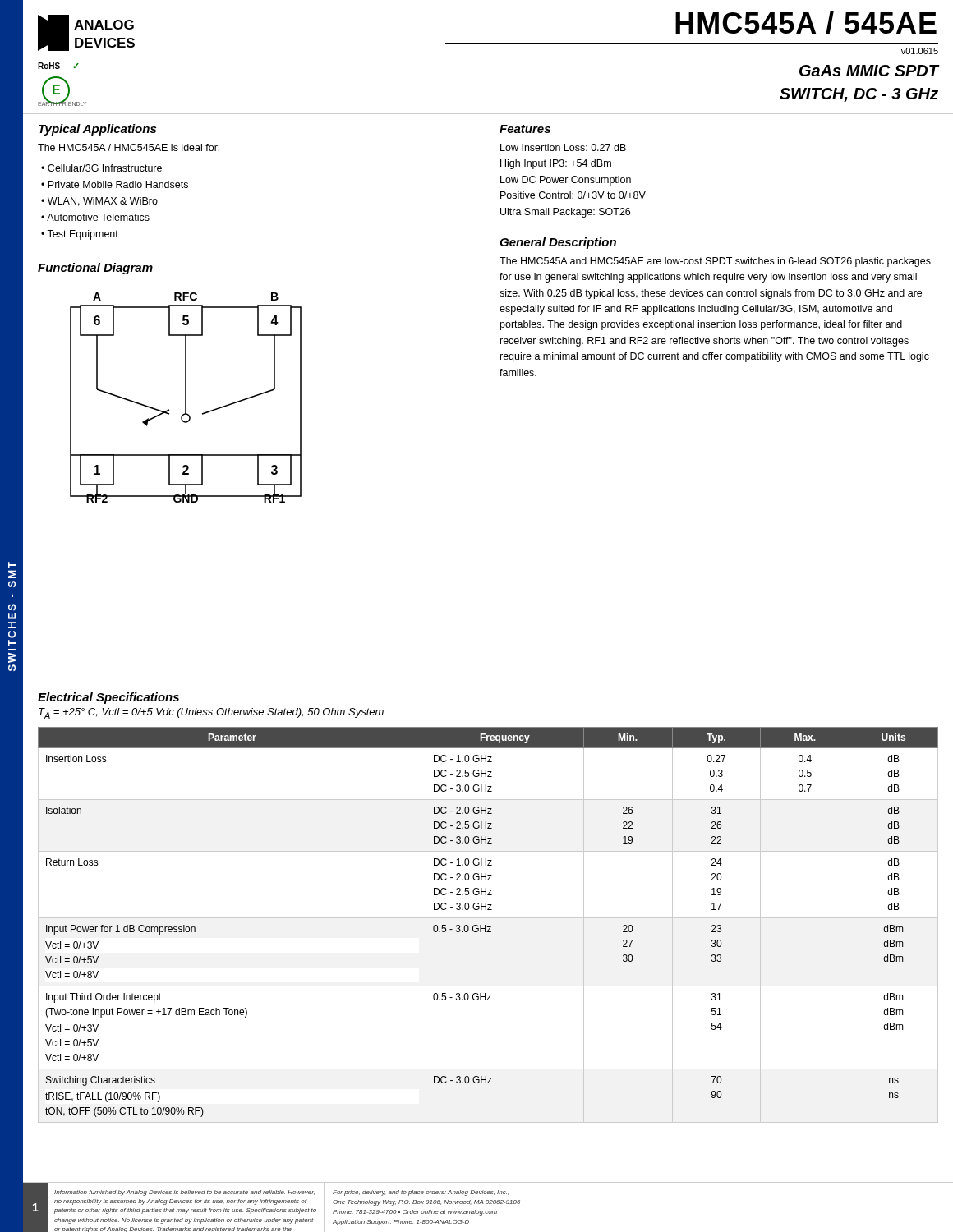Locate the region starting "• Automotive Telematics"

click(95, 218)
